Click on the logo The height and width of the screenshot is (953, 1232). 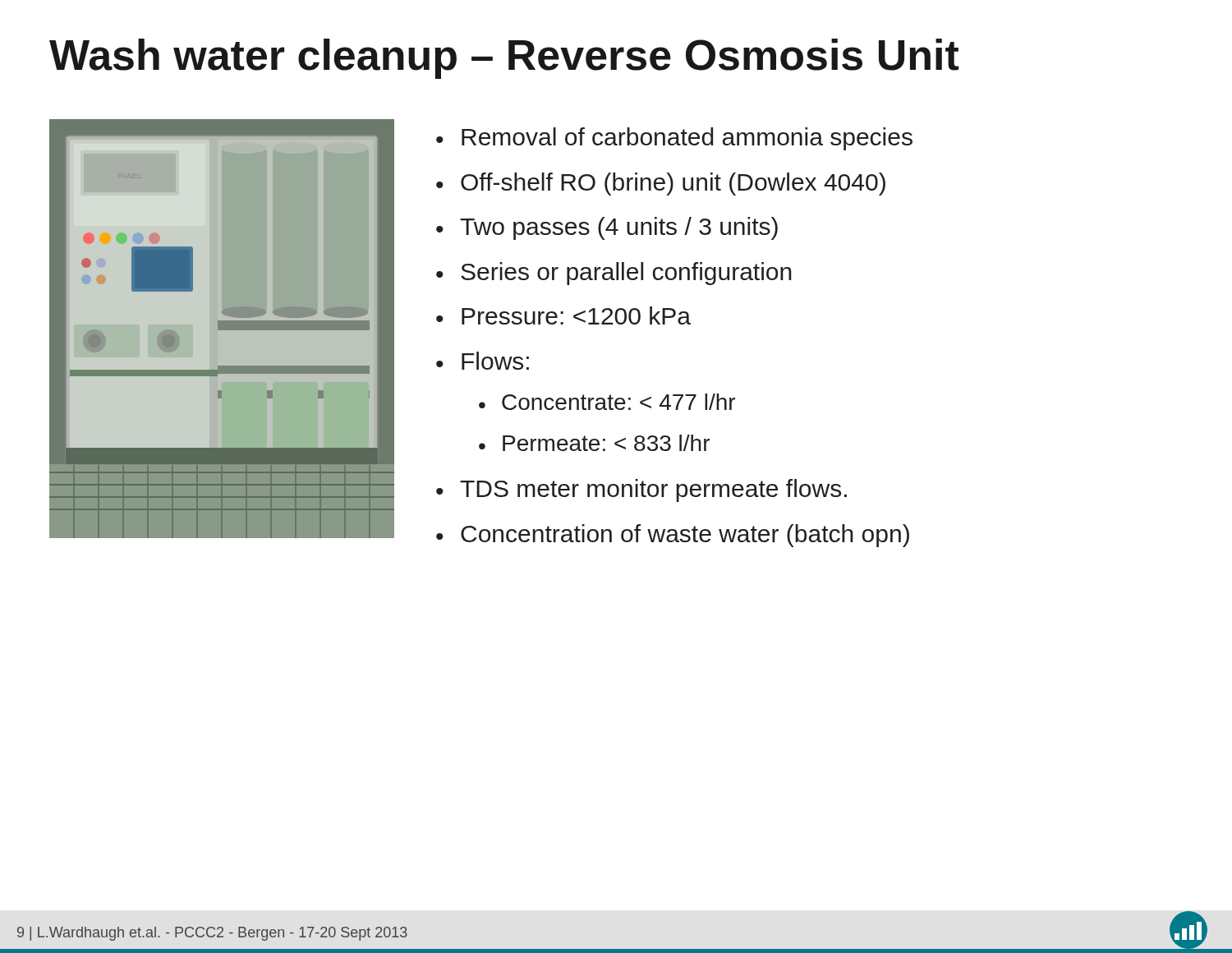point(1188,930)
